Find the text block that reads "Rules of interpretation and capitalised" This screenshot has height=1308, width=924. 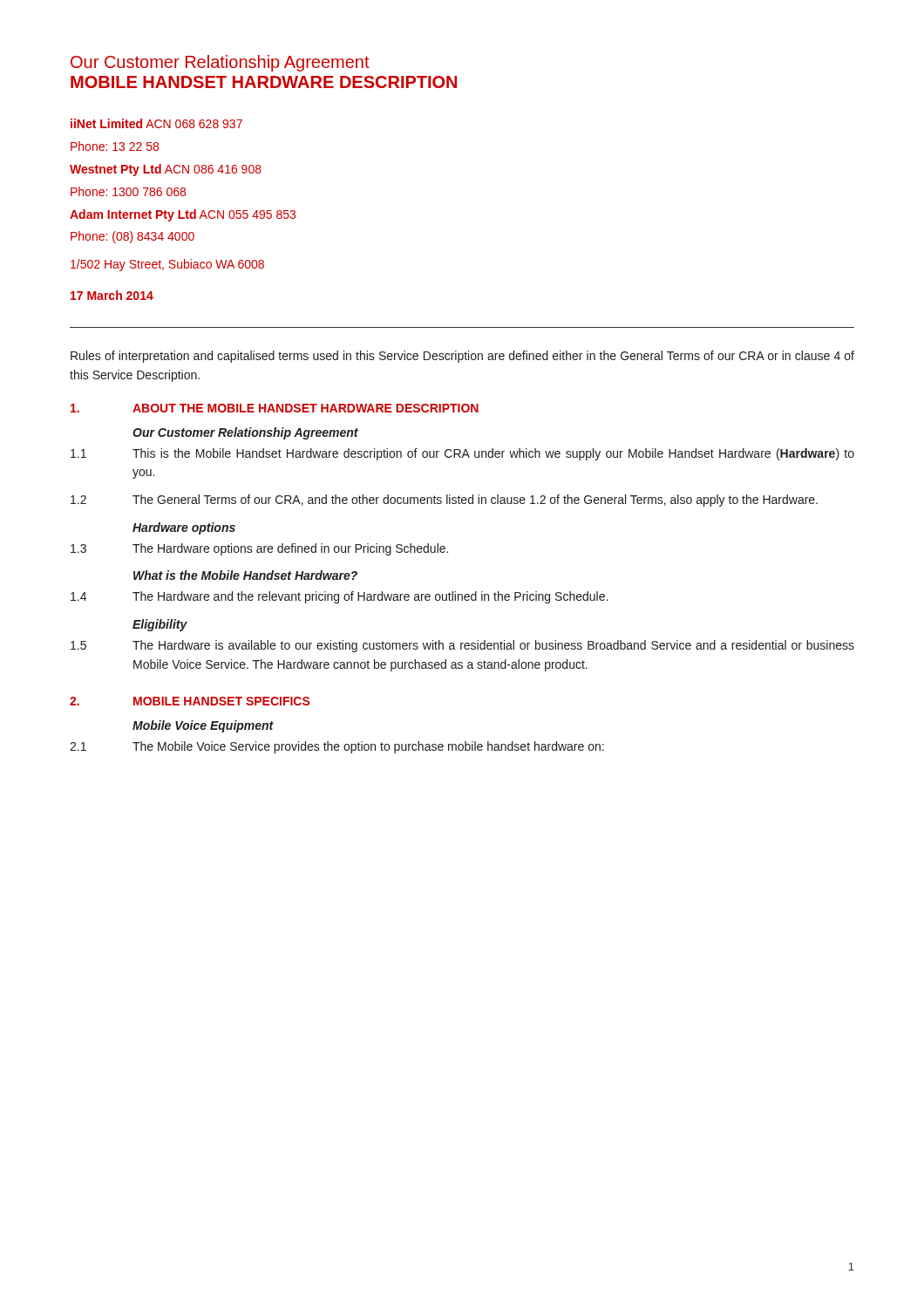tap(462, 366)
